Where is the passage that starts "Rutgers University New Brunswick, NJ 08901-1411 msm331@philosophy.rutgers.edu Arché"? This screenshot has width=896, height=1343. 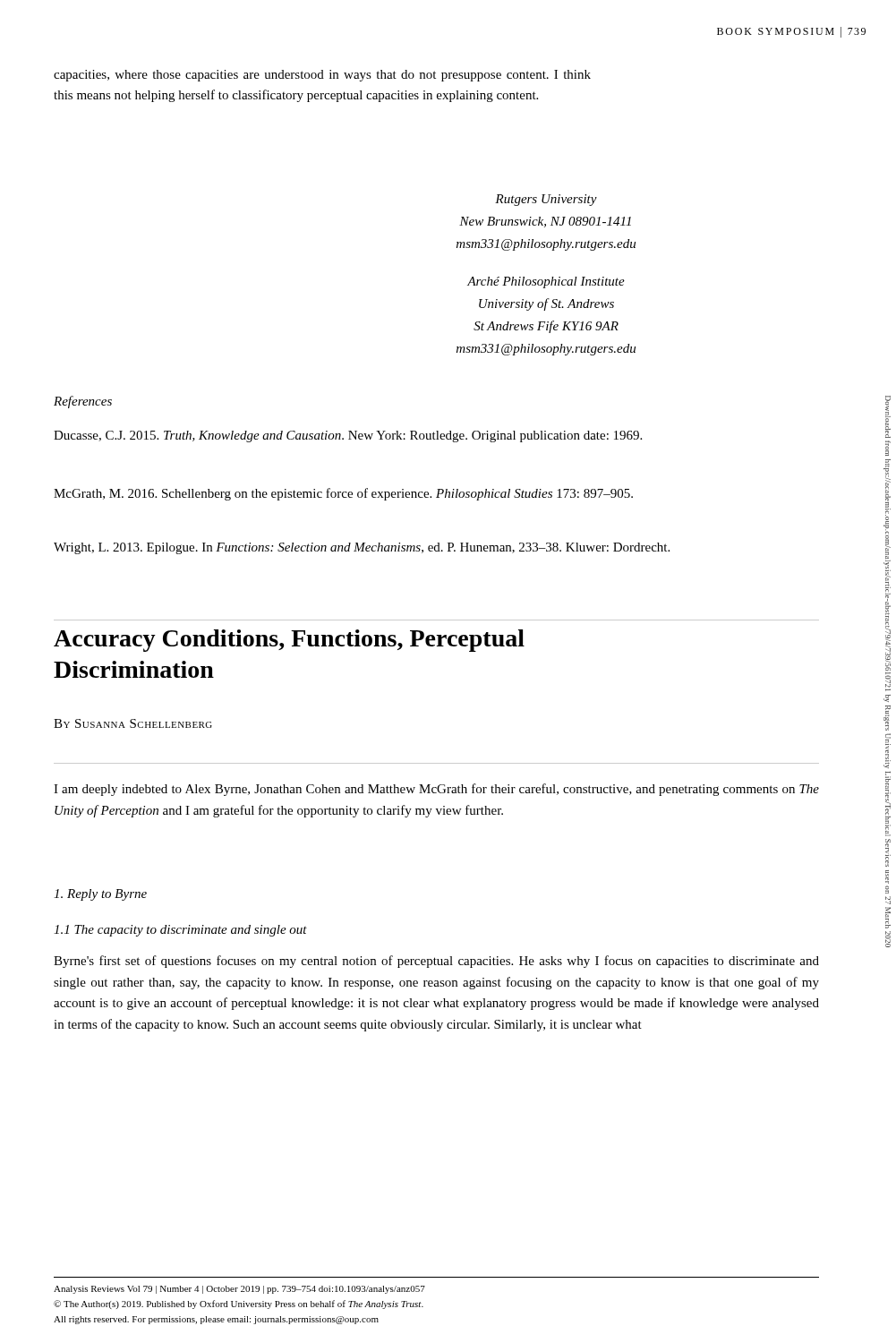click(546, 274)
